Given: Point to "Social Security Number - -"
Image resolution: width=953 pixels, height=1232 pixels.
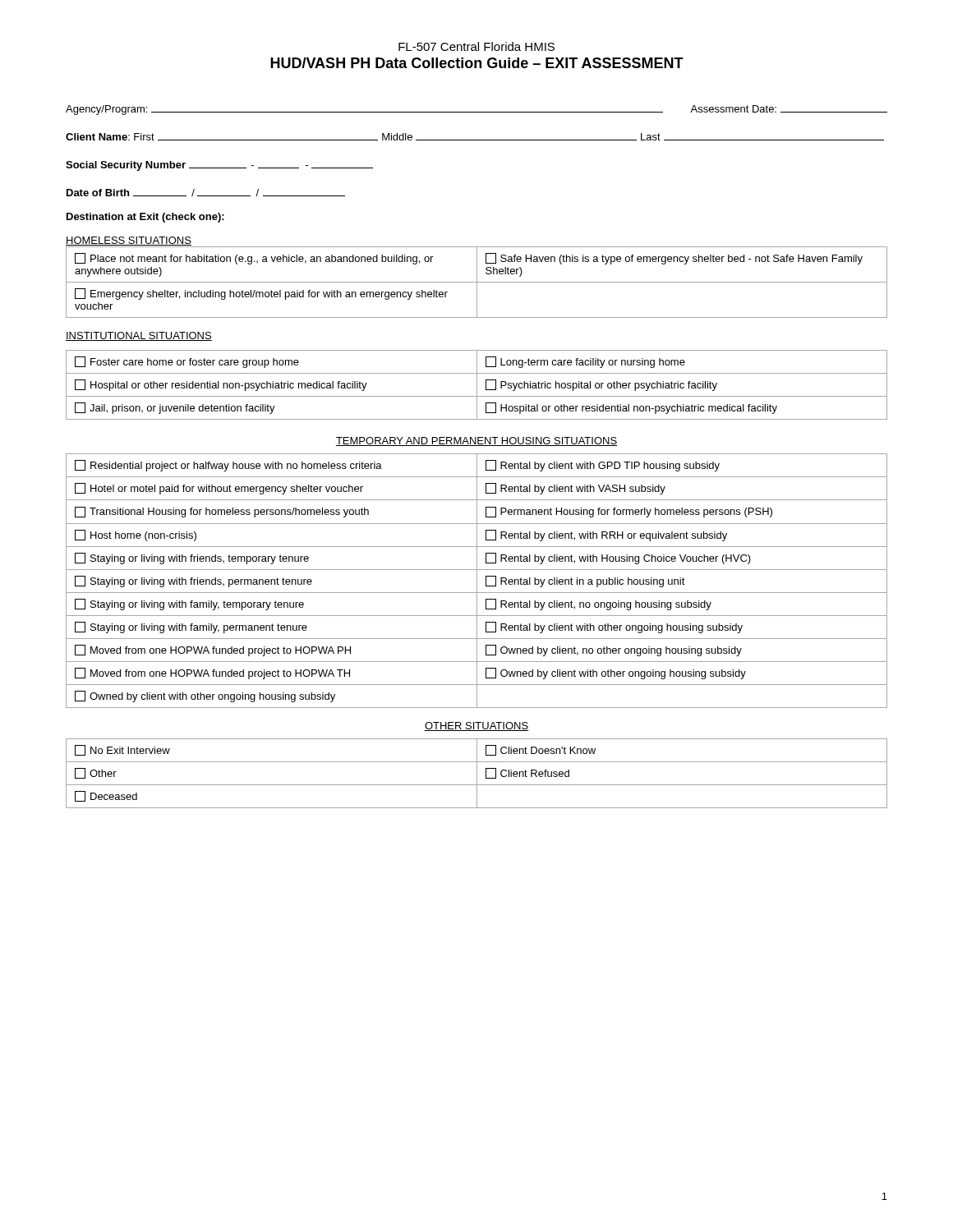Looking at the screenshot, I should [220, 163].
